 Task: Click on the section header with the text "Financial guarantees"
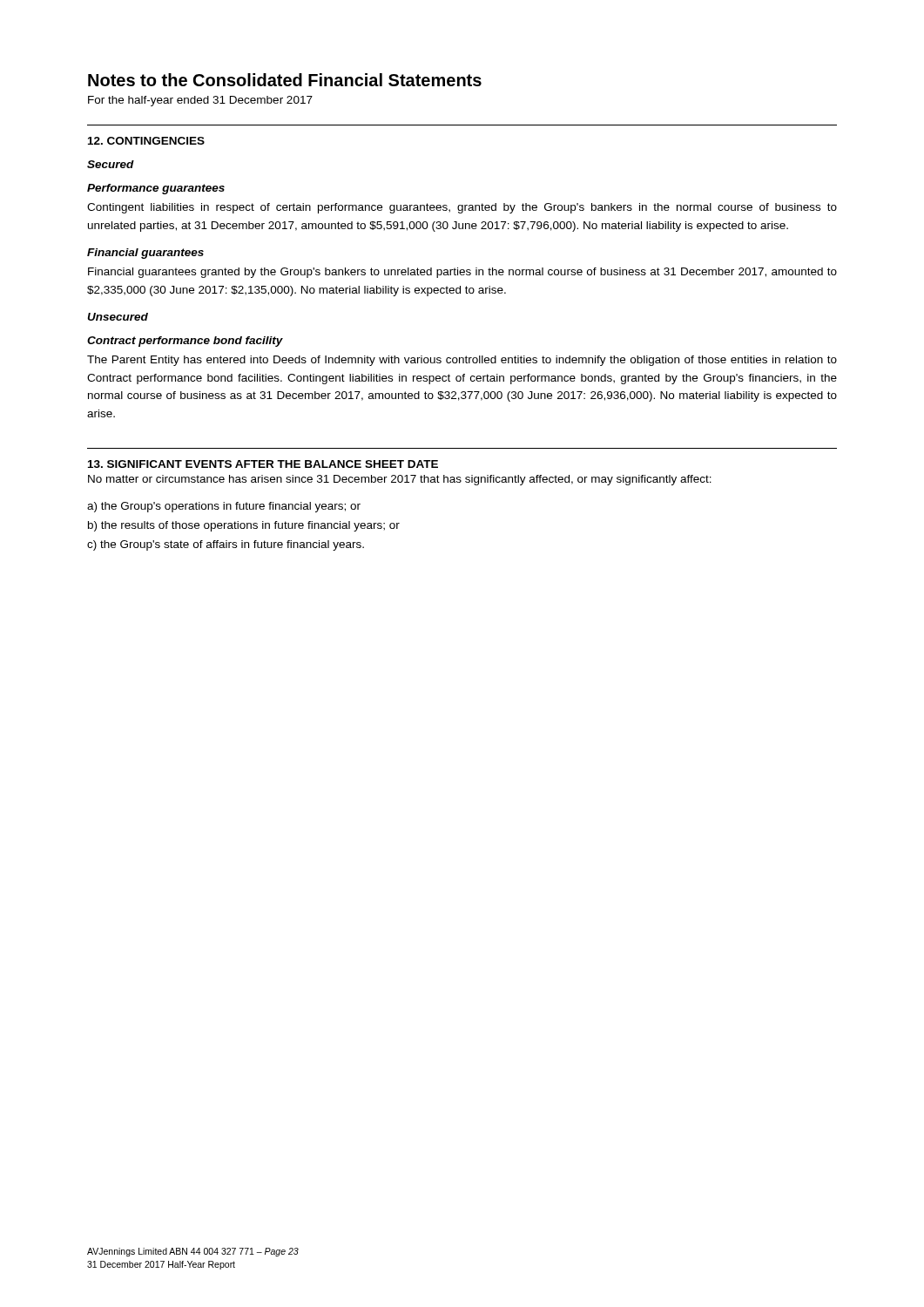coord(146,252)
